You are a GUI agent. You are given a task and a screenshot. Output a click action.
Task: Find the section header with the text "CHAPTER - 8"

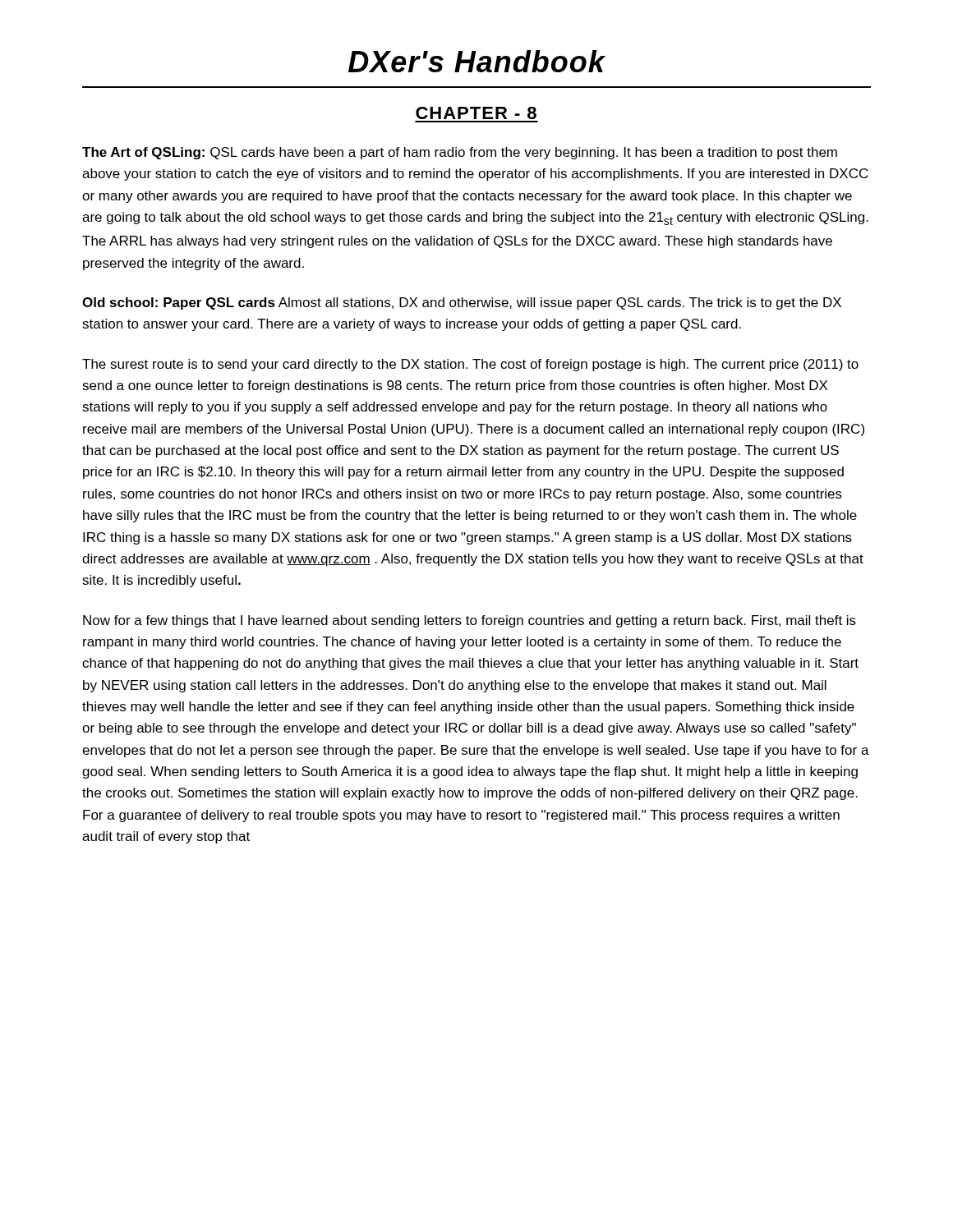[x=476, y=113]
